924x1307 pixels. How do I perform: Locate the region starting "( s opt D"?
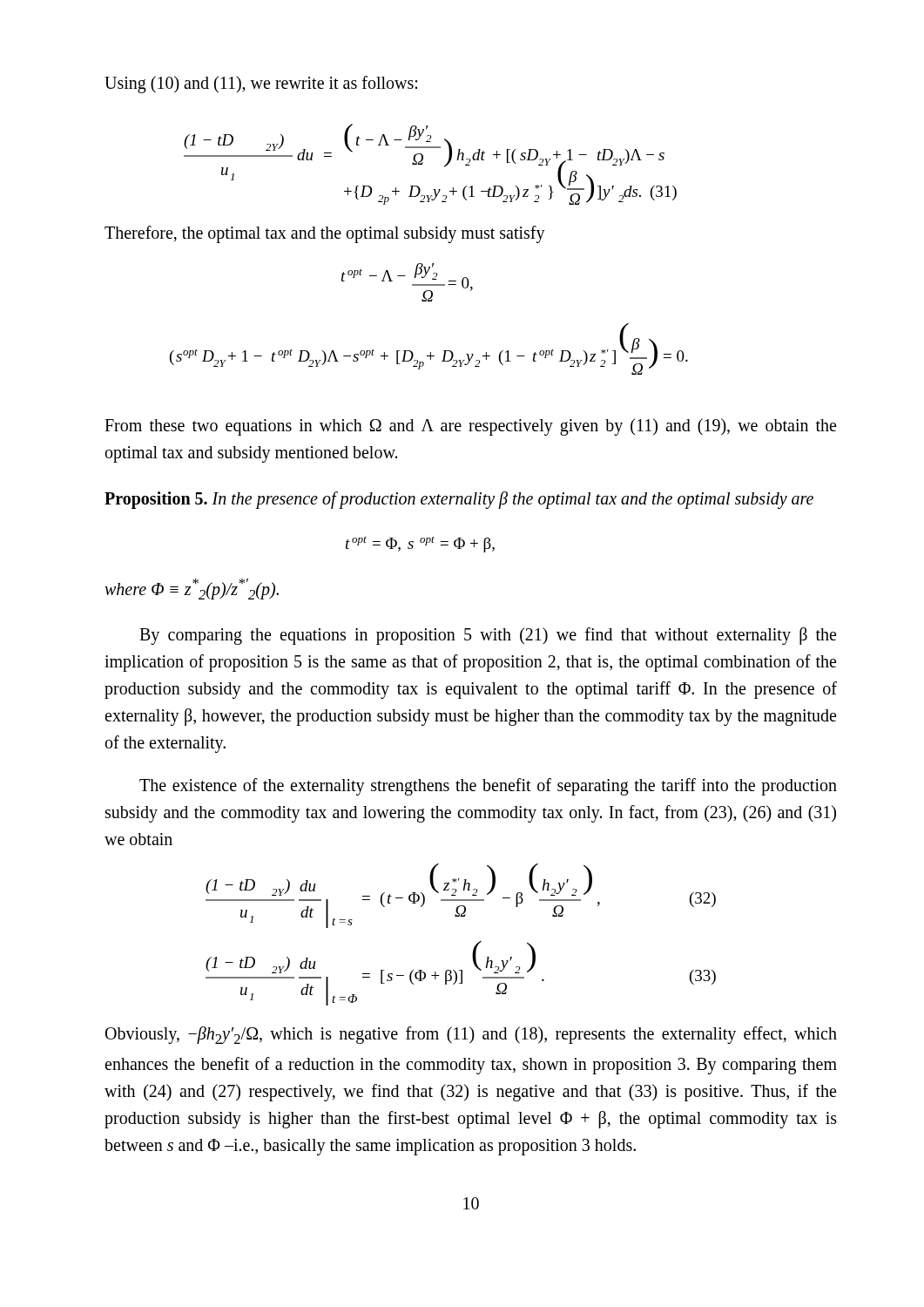[x=471, y=362]
